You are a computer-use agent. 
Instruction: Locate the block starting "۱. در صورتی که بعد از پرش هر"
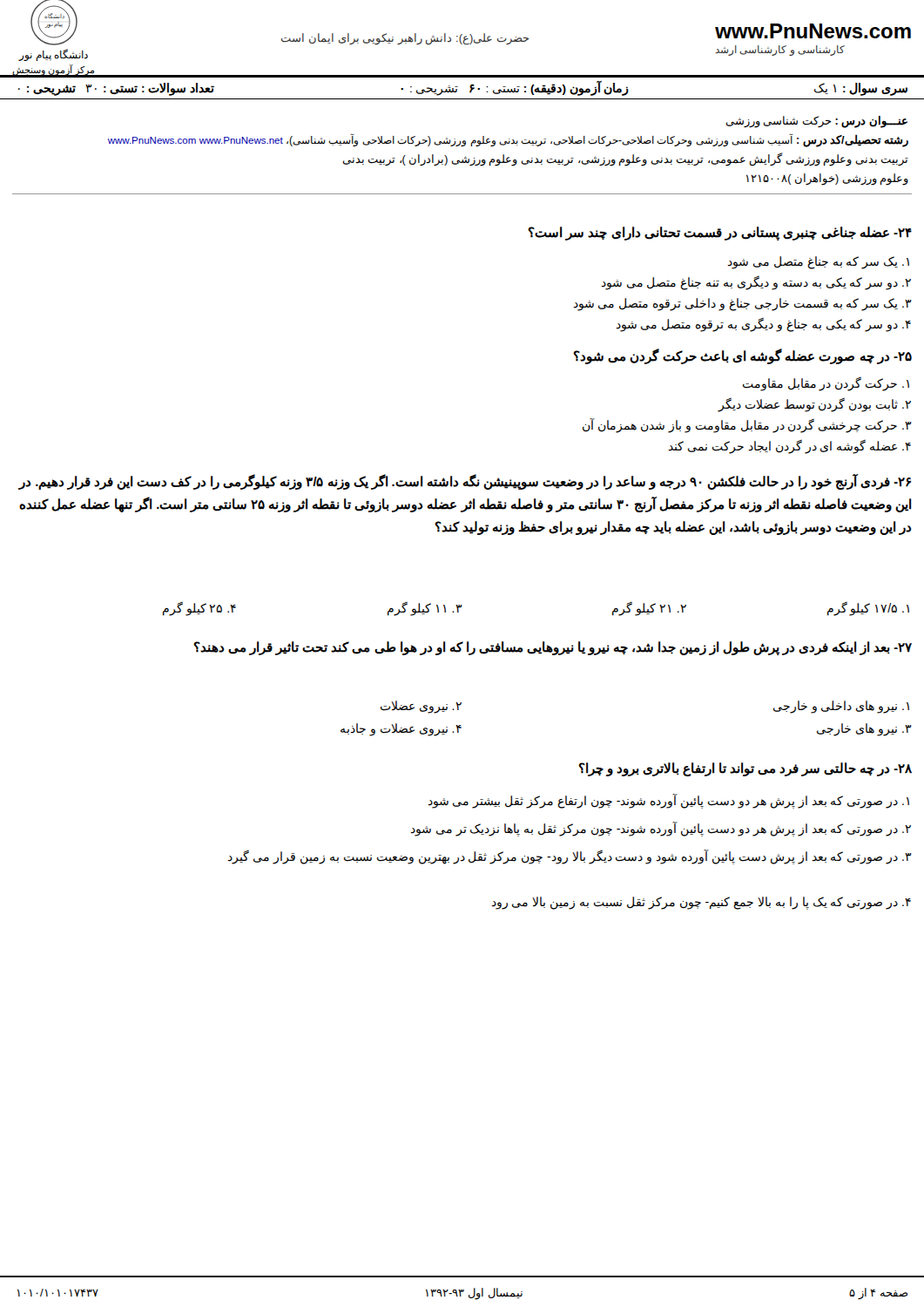(669, 801)
